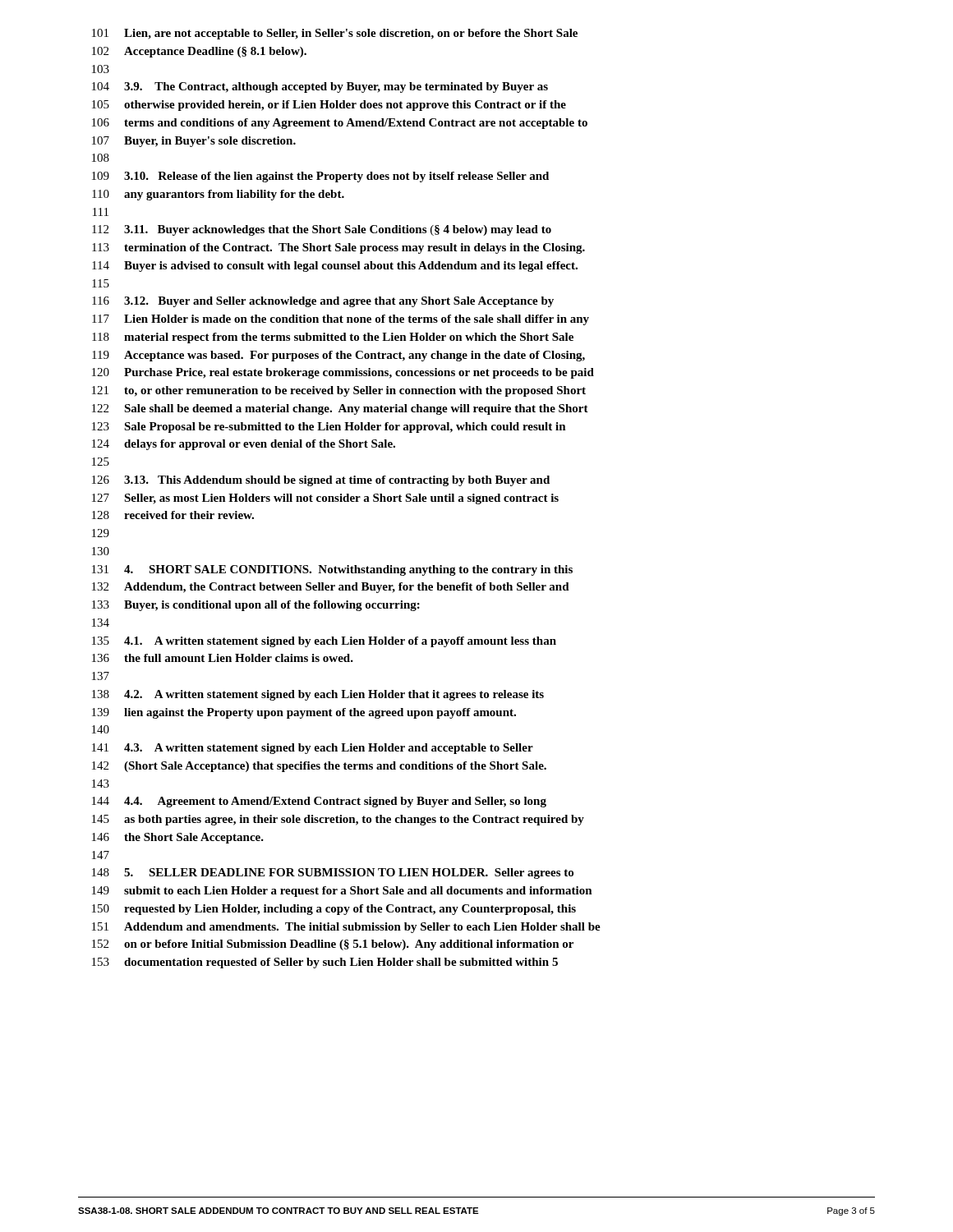
Task: Locate the block of text that opens with "104 3.9. The Contract, although"
Action: point(476,114)
